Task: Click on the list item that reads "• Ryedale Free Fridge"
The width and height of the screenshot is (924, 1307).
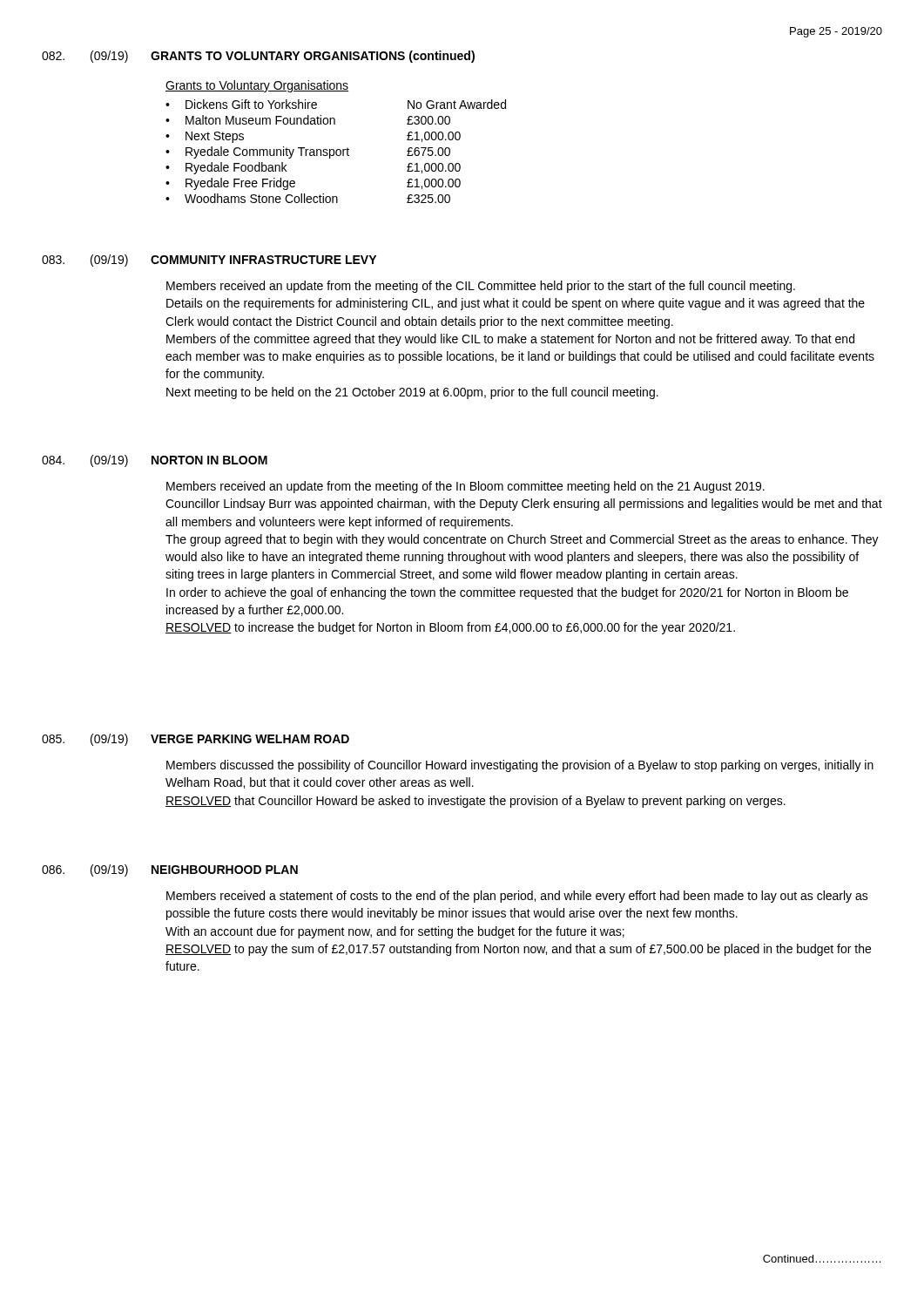Action: [238, 183]
